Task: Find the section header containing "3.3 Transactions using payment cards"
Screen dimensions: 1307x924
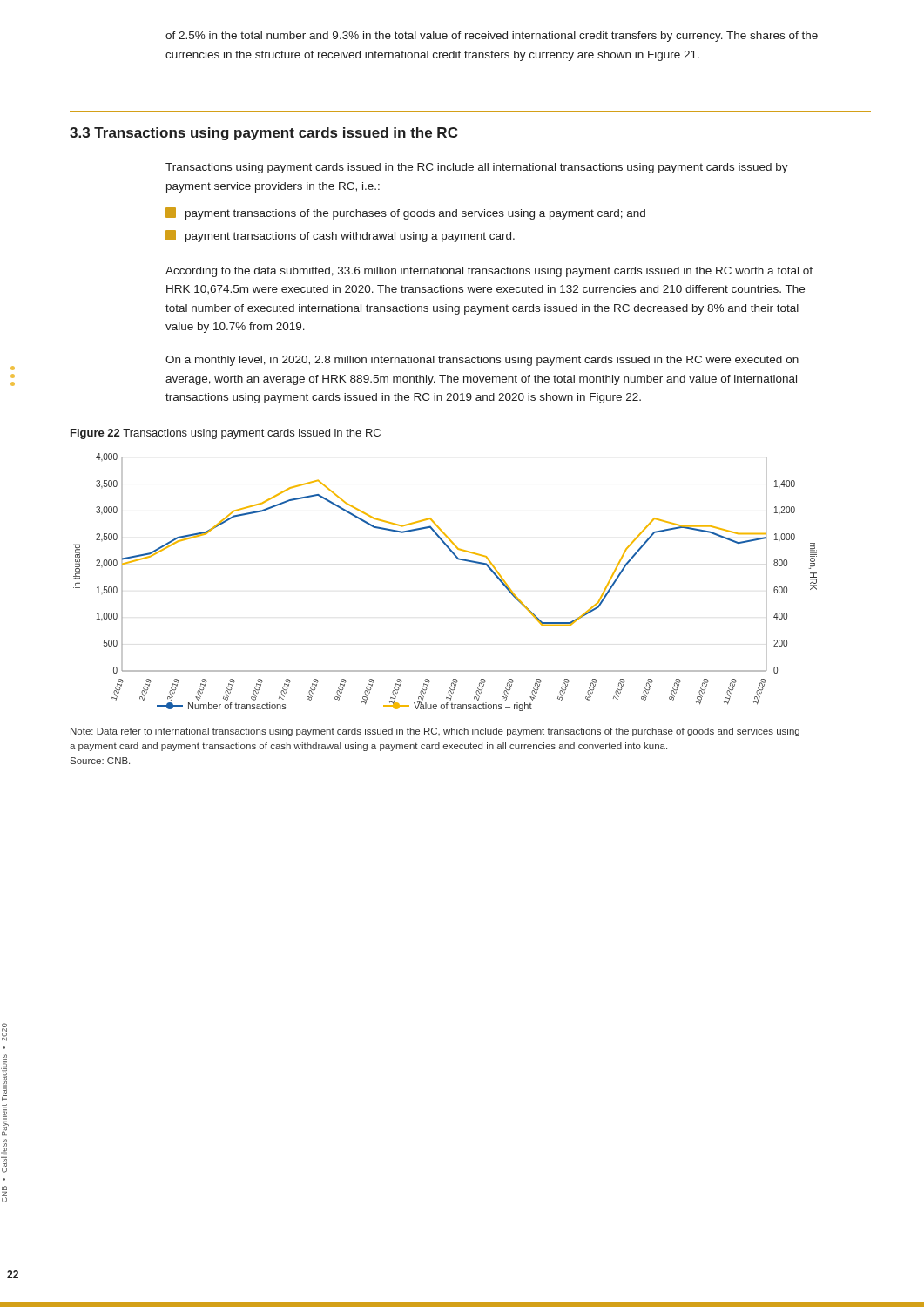Action: (x=263, y=134)
